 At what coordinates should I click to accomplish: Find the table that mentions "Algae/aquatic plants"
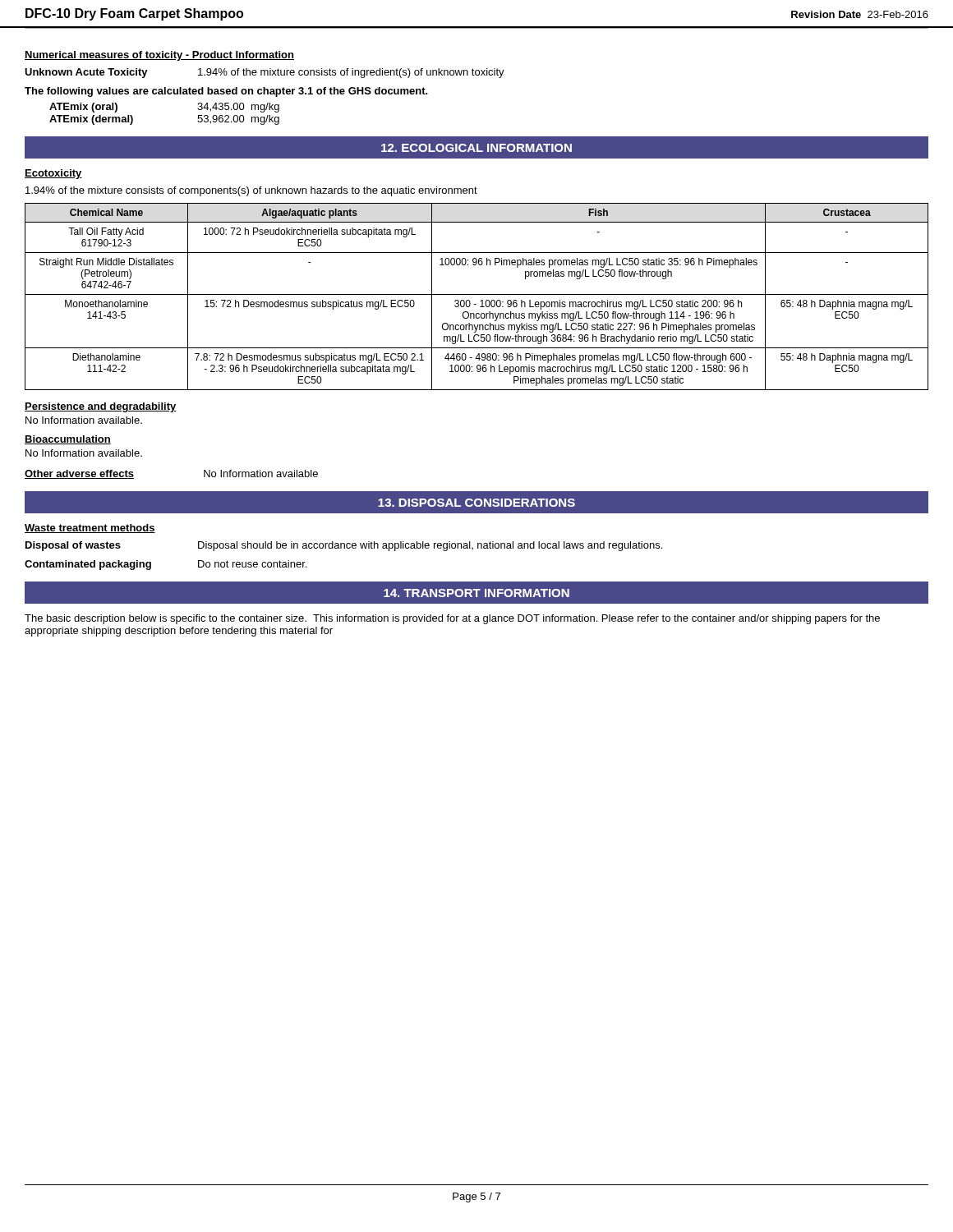[x=476, y=297]
